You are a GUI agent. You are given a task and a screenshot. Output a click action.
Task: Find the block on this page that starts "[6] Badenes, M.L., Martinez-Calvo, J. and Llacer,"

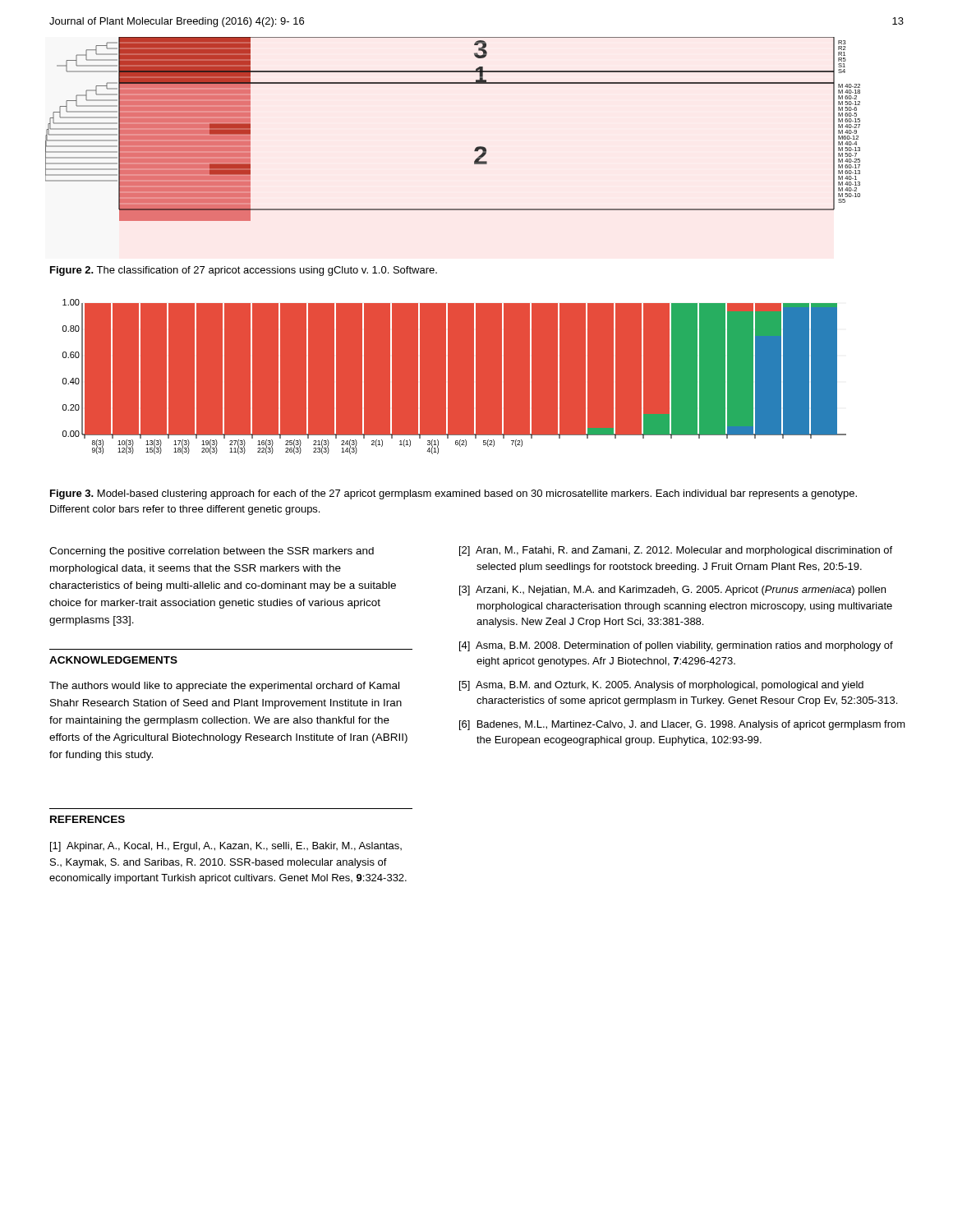682,732
